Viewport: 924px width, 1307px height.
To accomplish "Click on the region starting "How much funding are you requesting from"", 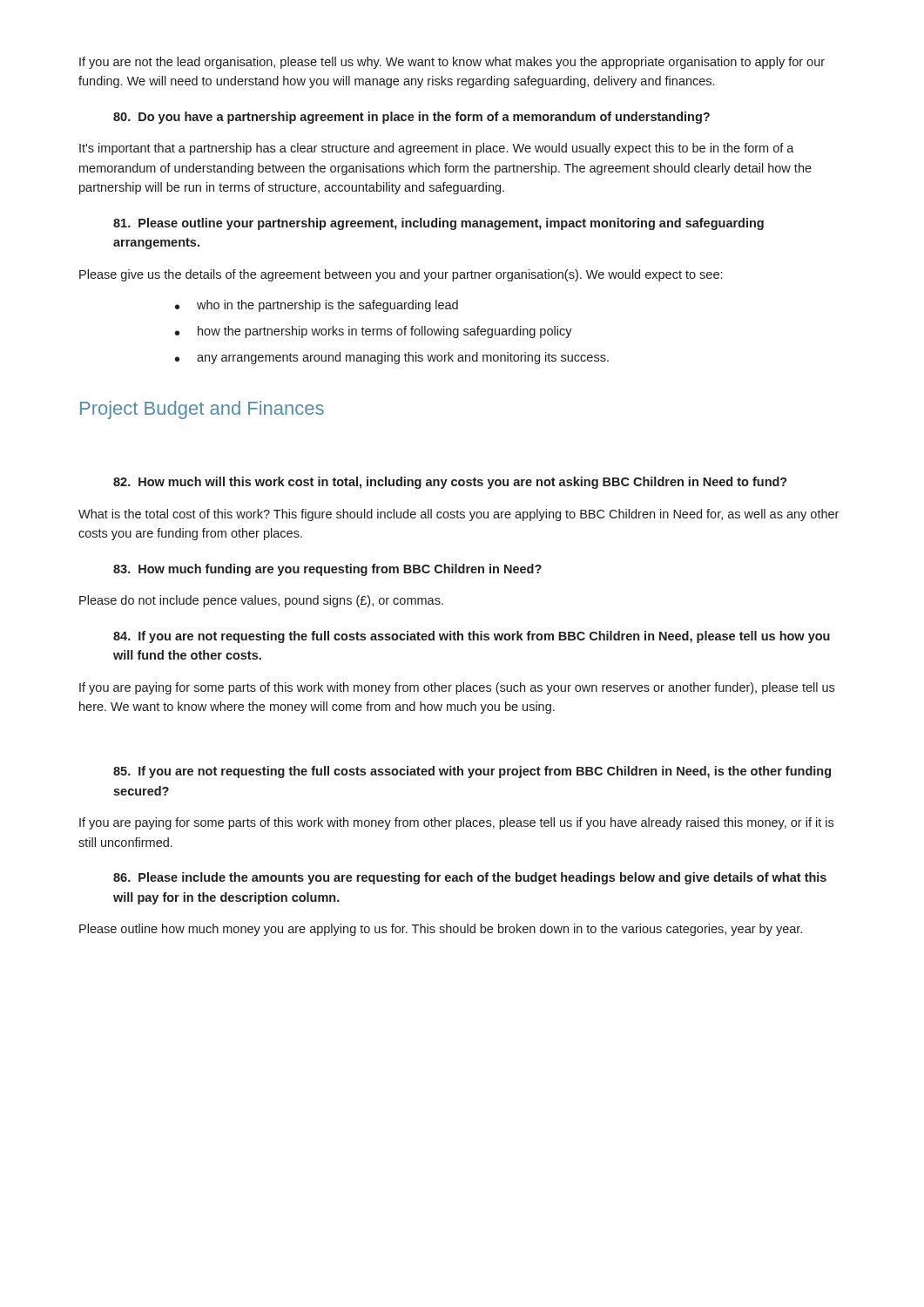I will click(x=479, y=569).
